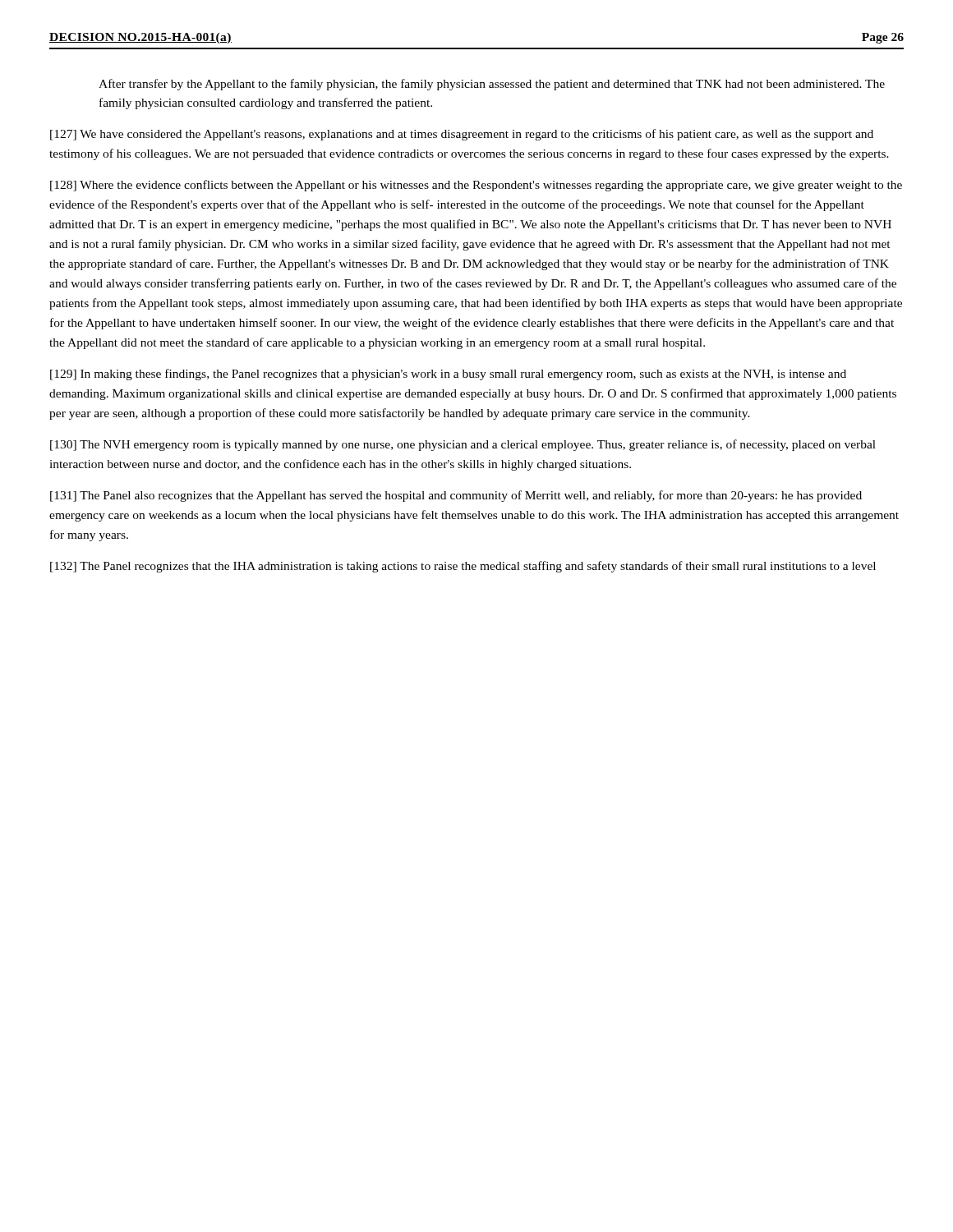Select the element starting "[132] The Panel recognizes that the"
Image resolution: width=953 pixels, height=1232 pixels.
point(463,565)
